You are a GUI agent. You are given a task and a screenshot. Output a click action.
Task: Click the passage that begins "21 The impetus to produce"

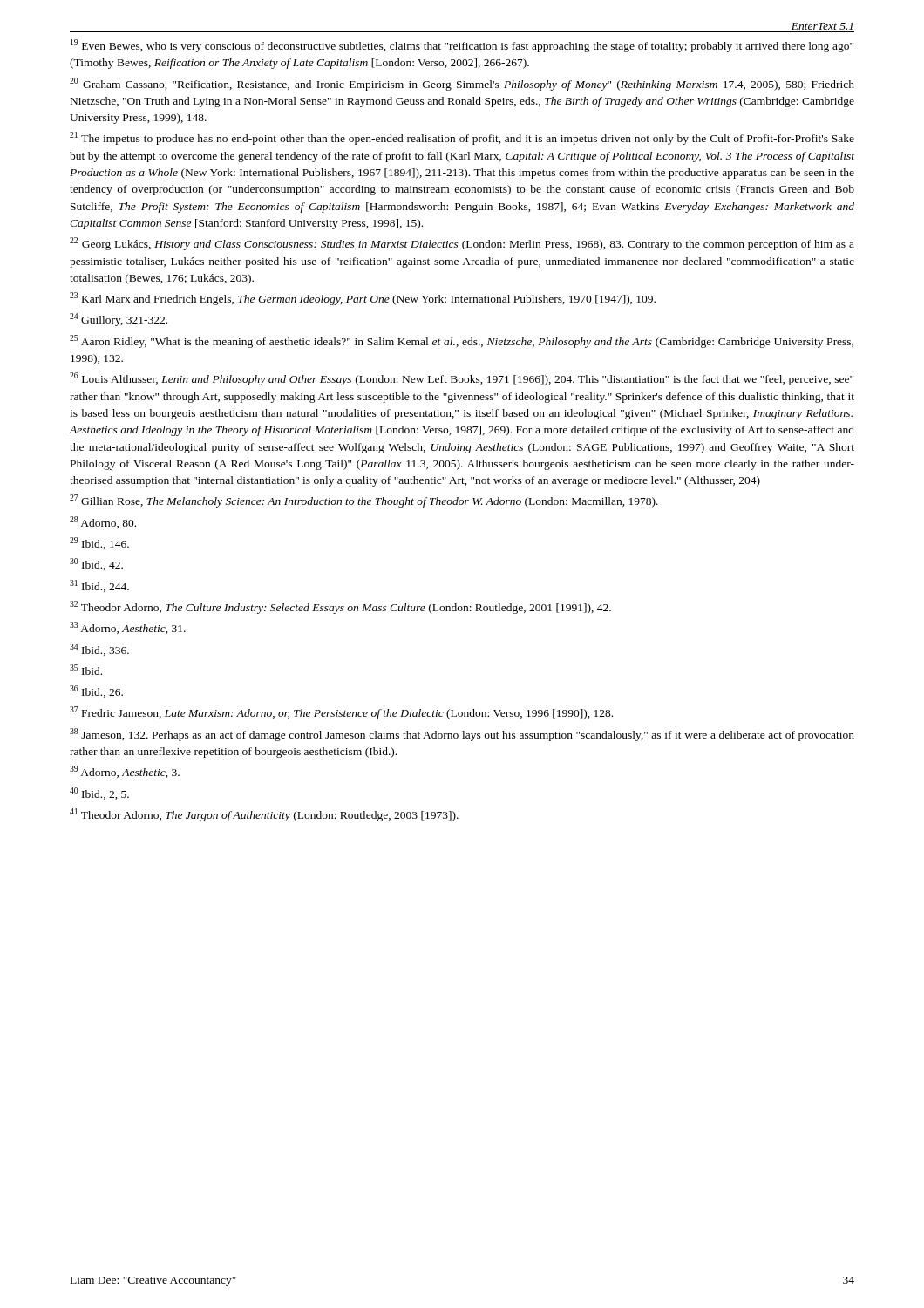(x=462, y=180)
